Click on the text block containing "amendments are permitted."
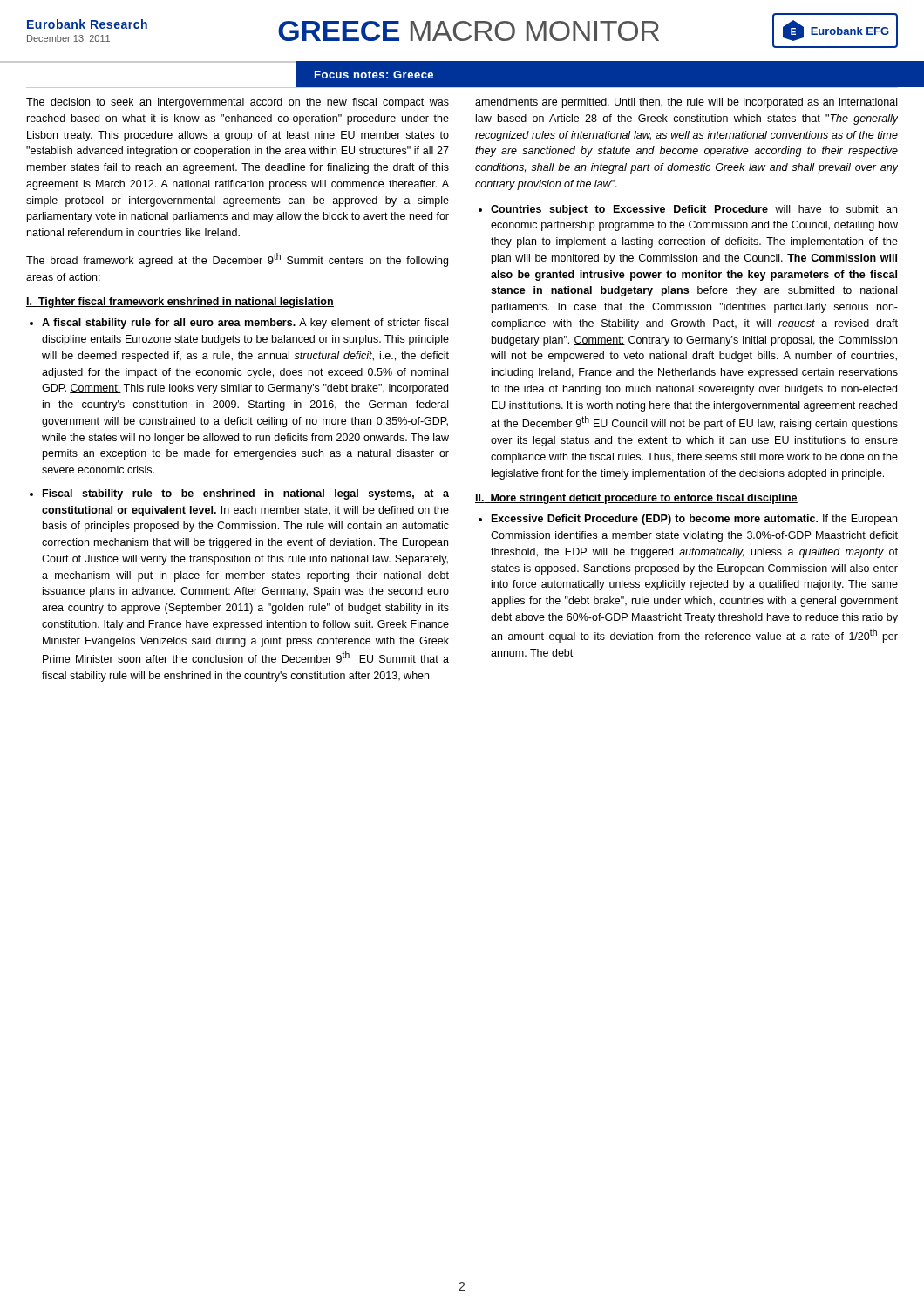This screenshot has height=1308, width=924. [686, 143]
